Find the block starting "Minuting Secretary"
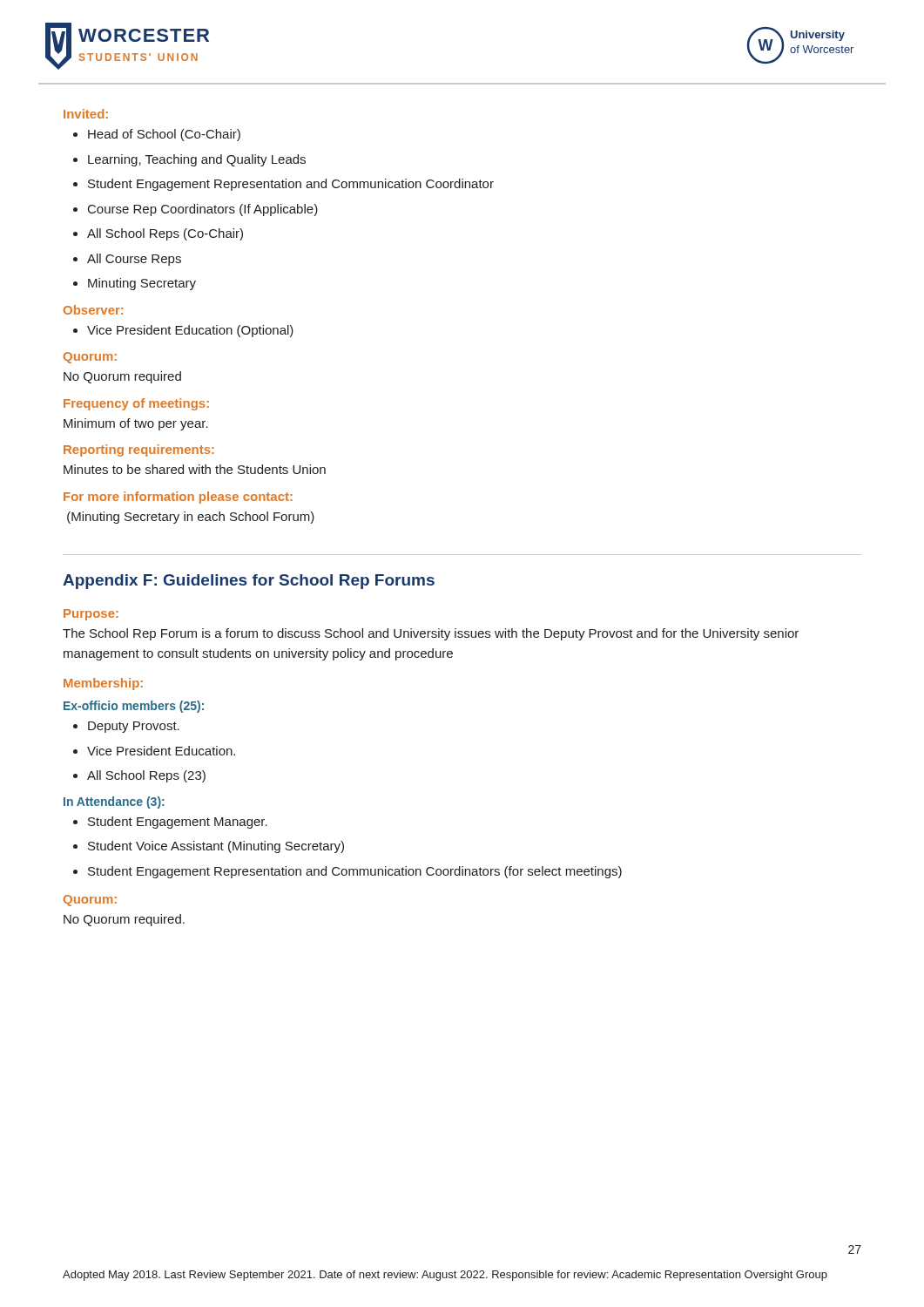924x1307 pixels. 135,284
